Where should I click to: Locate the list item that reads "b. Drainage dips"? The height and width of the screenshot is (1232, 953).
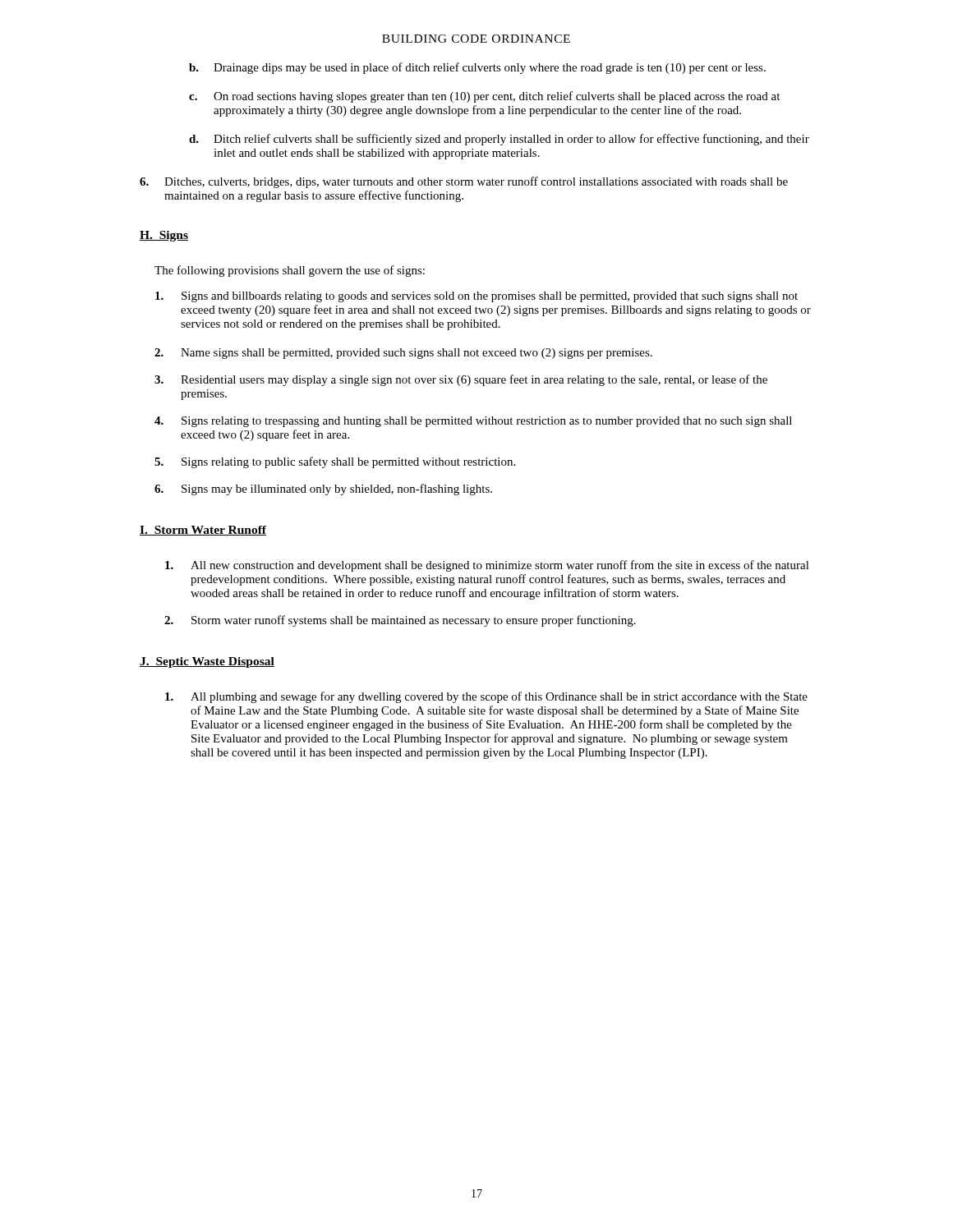501,68
